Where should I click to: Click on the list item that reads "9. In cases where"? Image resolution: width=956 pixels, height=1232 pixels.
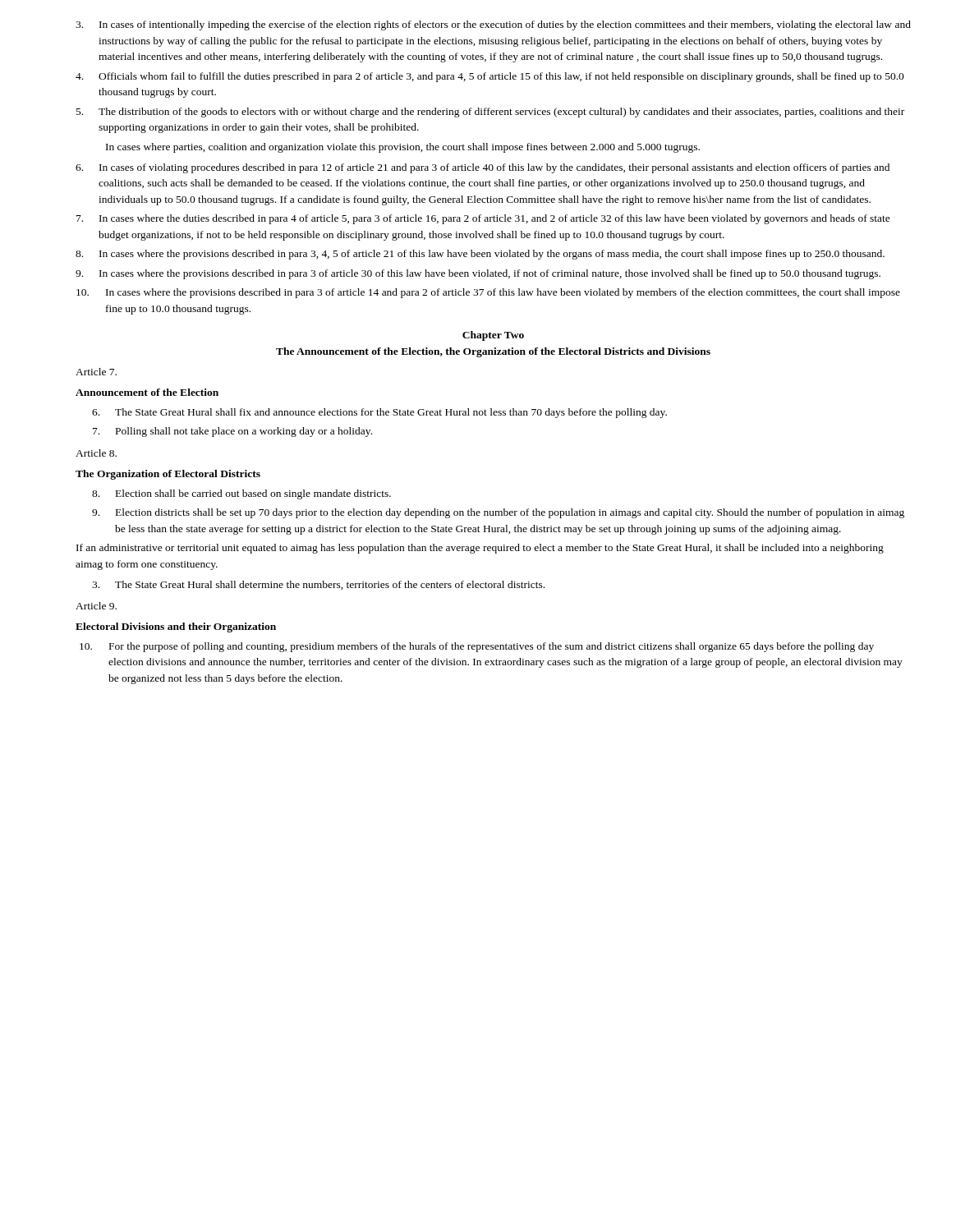click(493, 273)
